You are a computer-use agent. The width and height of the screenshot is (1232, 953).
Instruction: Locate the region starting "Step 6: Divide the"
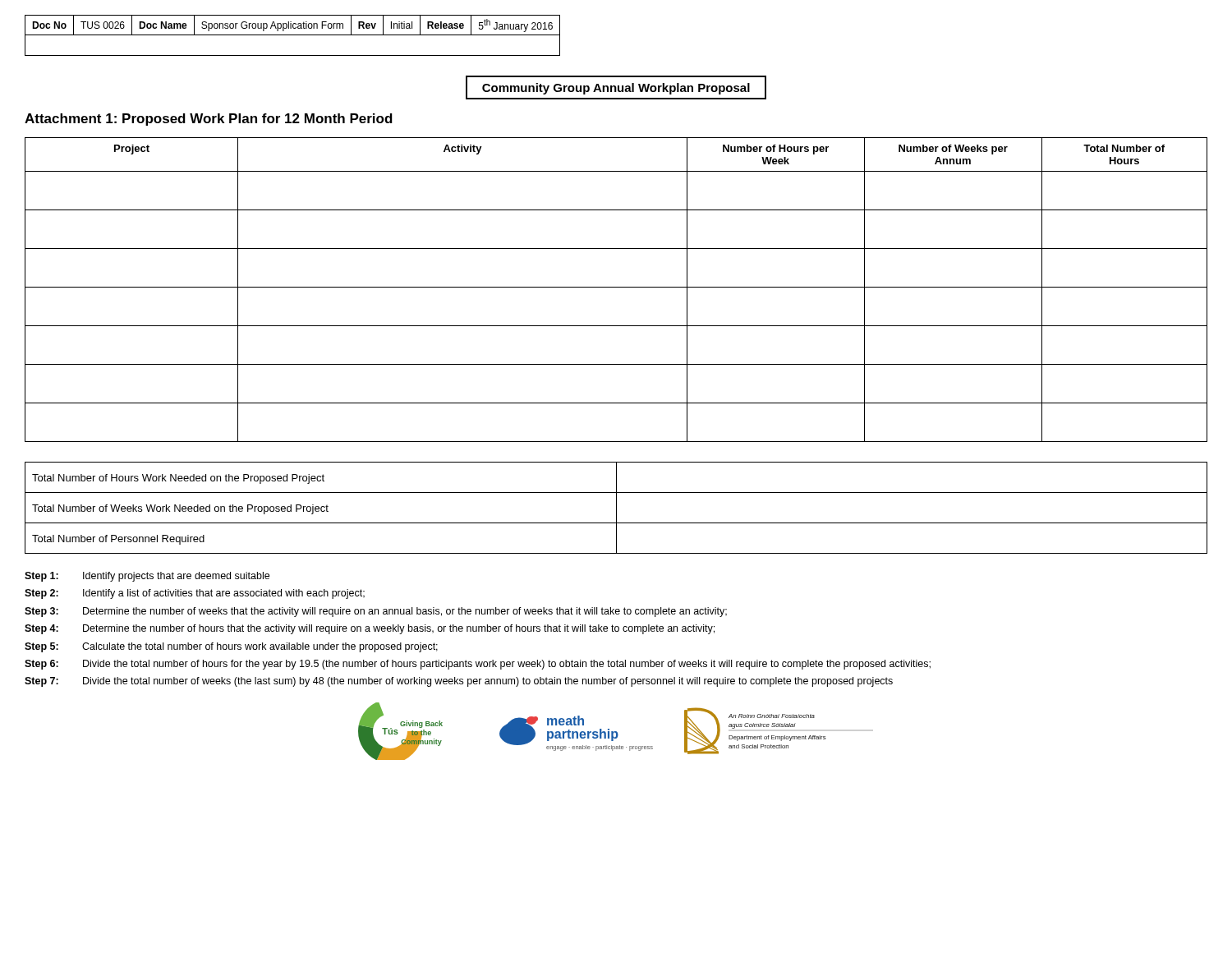click(616, 664)
